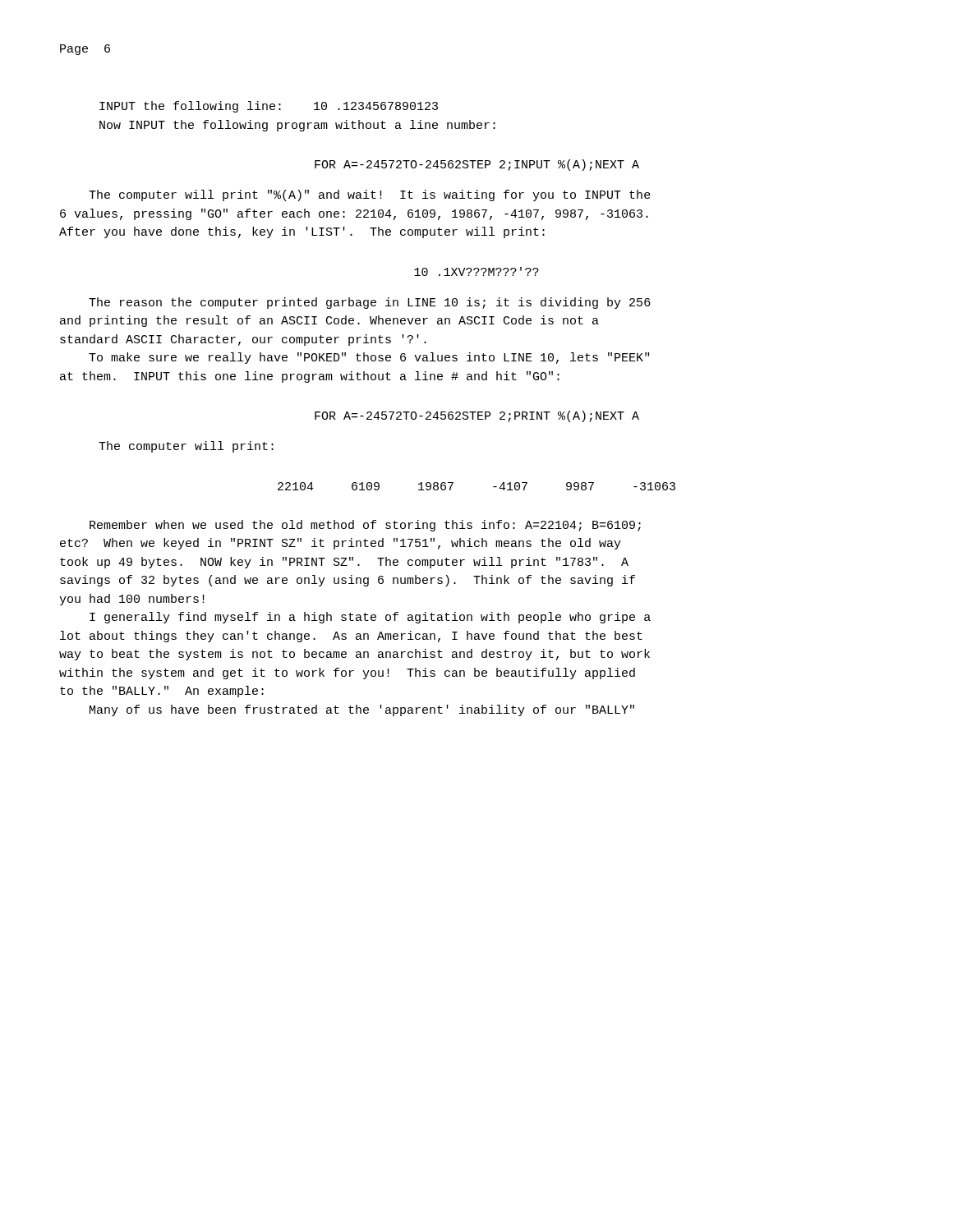The height and width of the screenshot is (1232, 953).
Task: Click on the region starting "The computer will print:"
Action: pos(187,447)
